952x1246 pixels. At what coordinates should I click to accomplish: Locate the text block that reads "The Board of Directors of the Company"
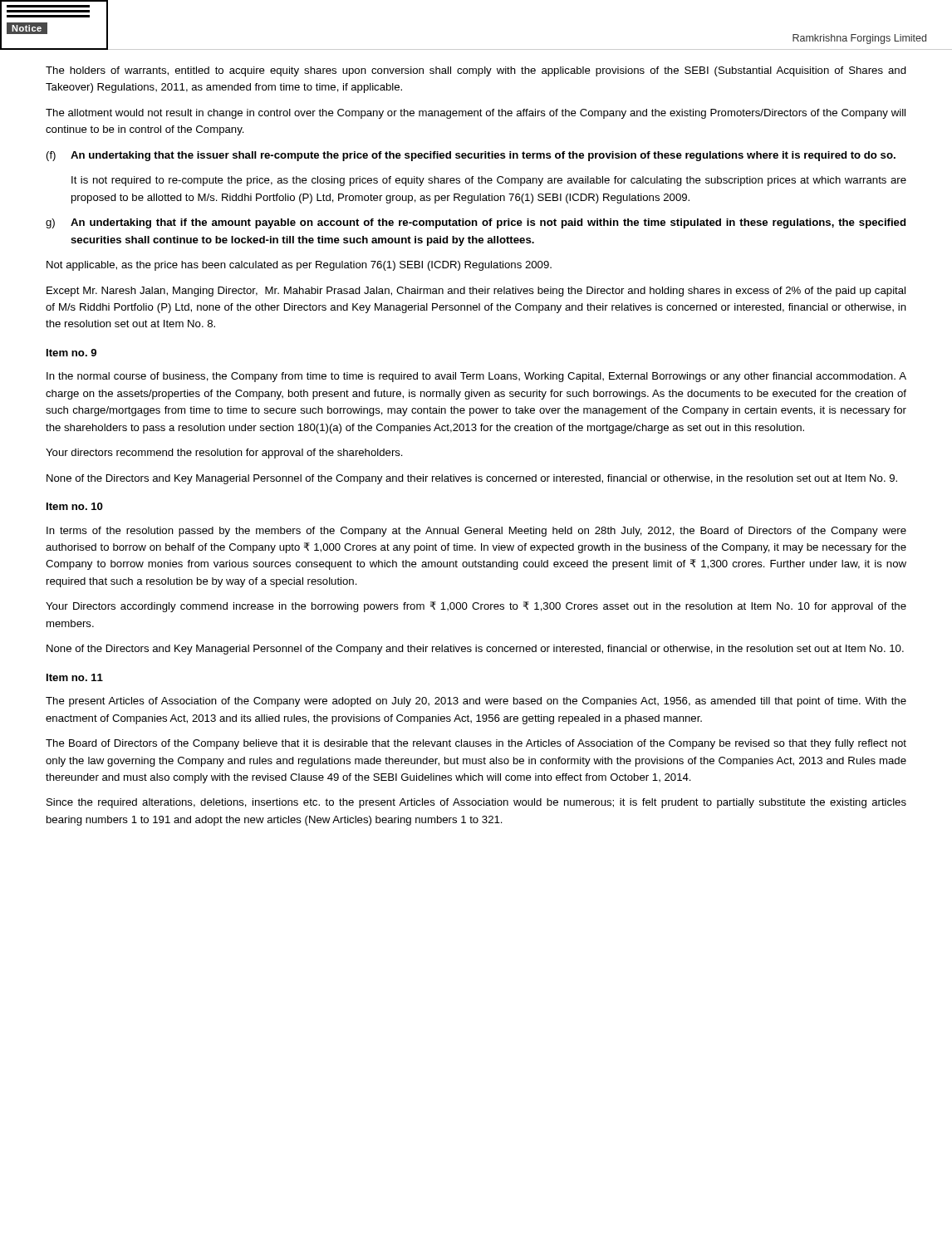click(476, 760)
